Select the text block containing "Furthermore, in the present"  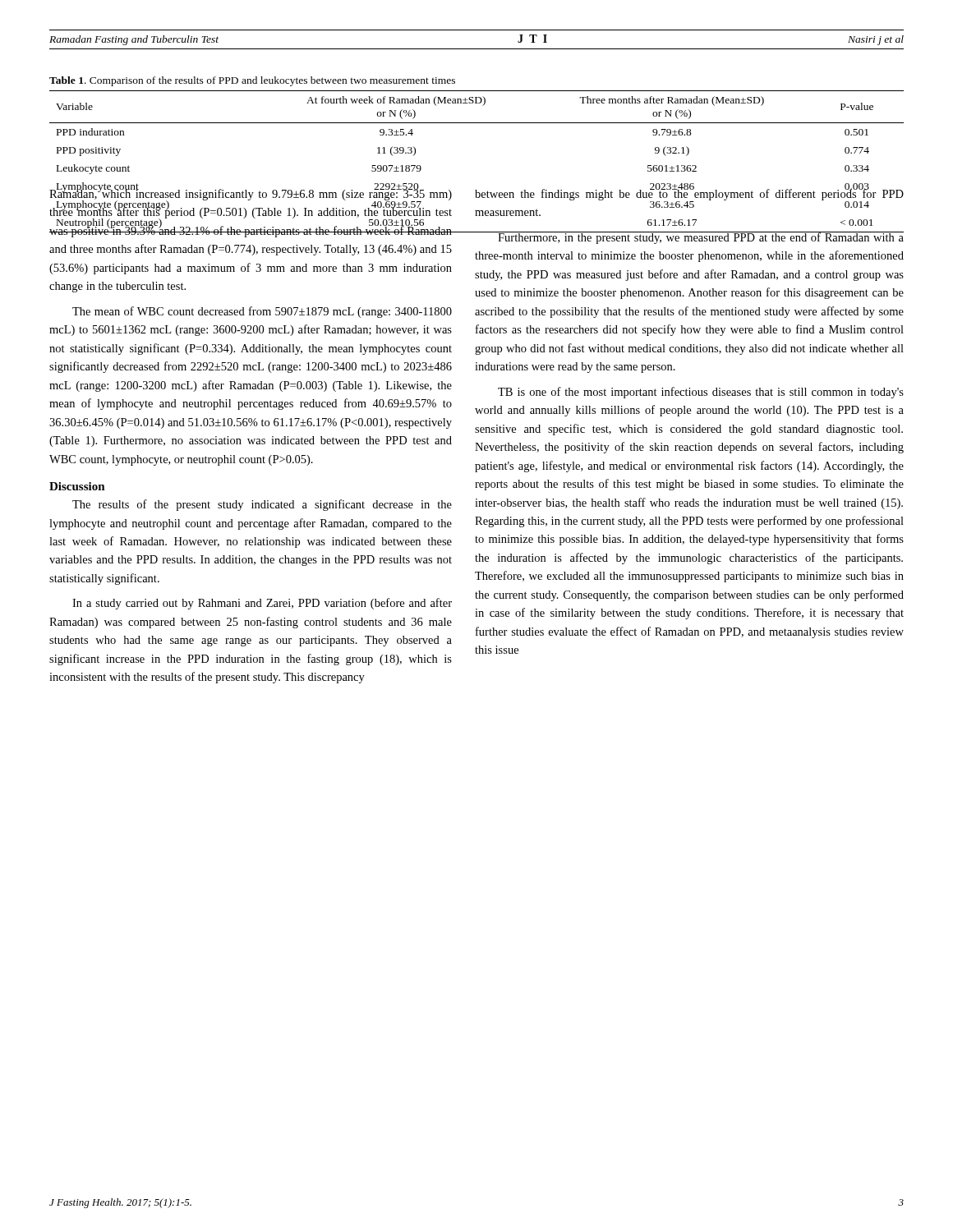click(x=689, y=302)
